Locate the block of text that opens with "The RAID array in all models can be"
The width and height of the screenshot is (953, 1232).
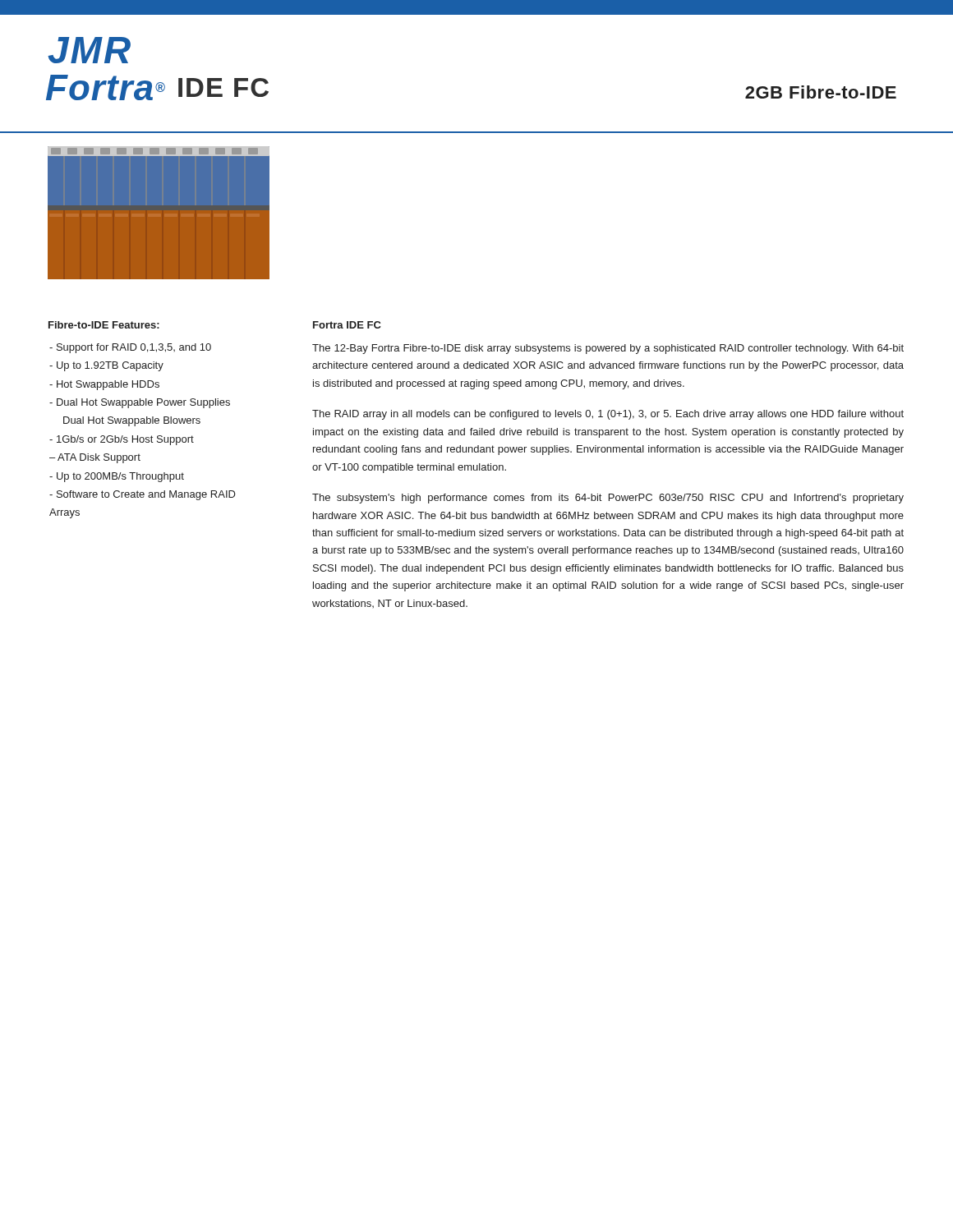point(608,440)
